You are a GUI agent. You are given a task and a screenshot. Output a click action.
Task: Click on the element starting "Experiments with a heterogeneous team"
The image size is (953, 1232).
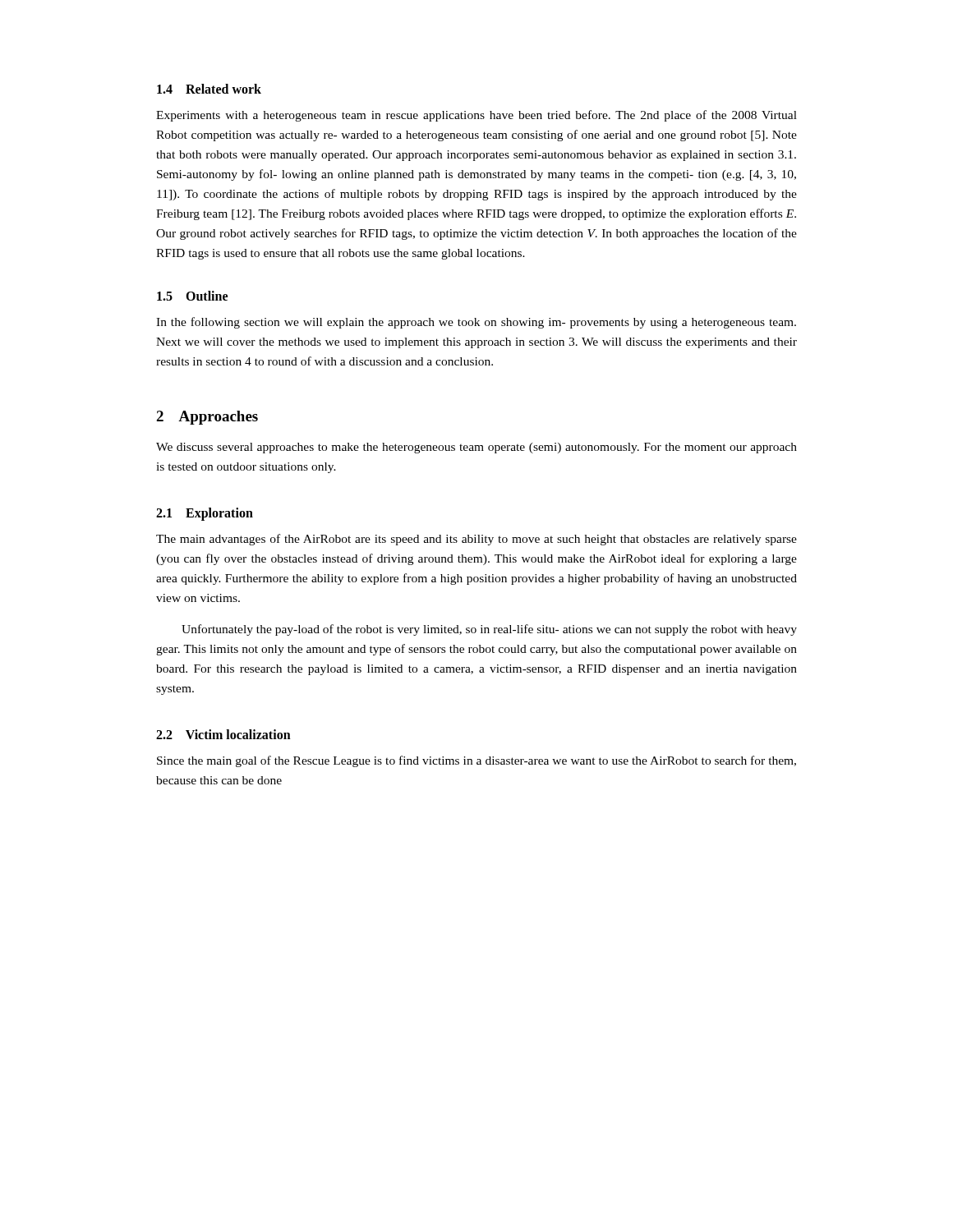point(476,184)
